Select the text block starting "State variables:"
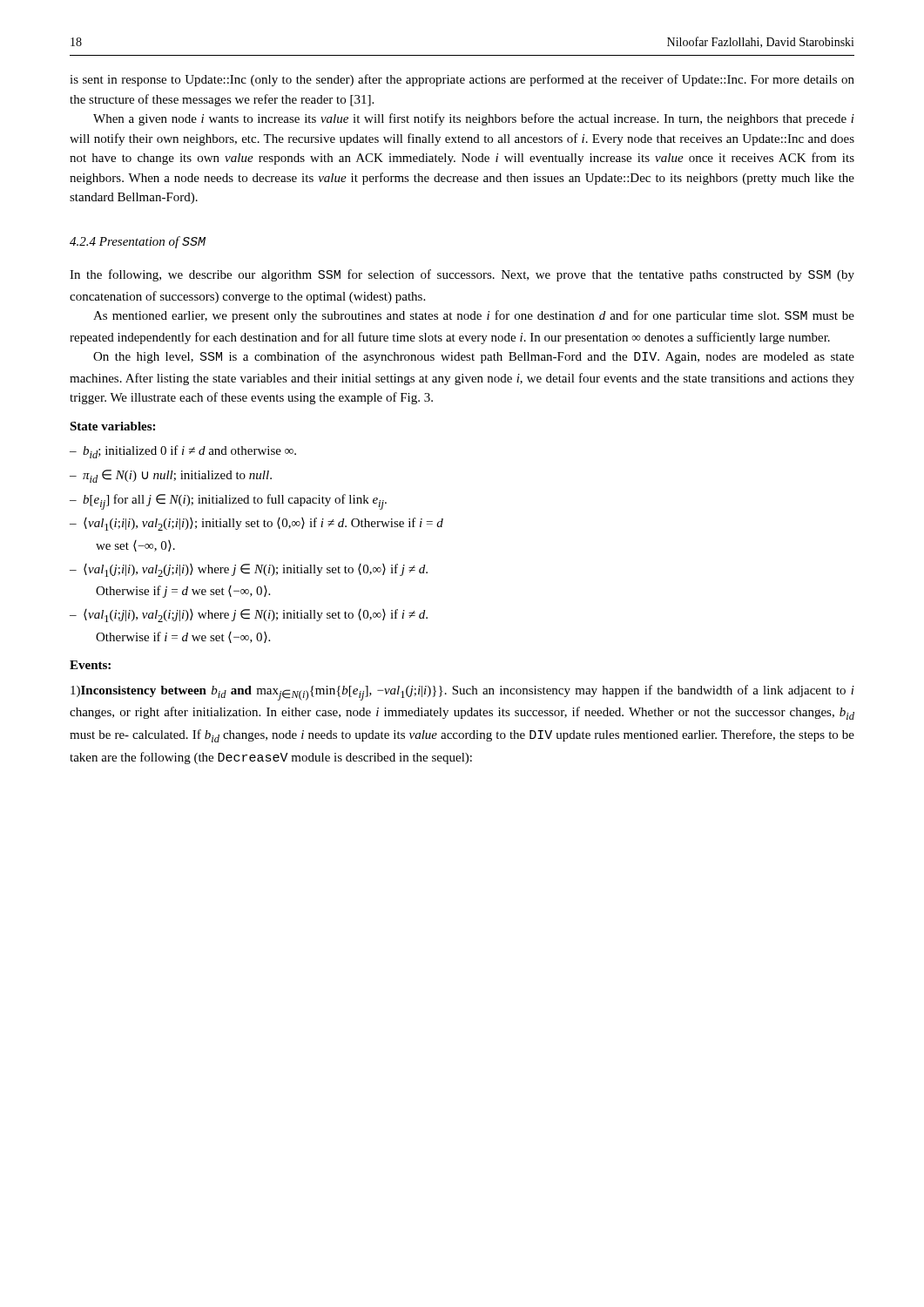Viewport: 924px width, 1307px height. (112, 426)
